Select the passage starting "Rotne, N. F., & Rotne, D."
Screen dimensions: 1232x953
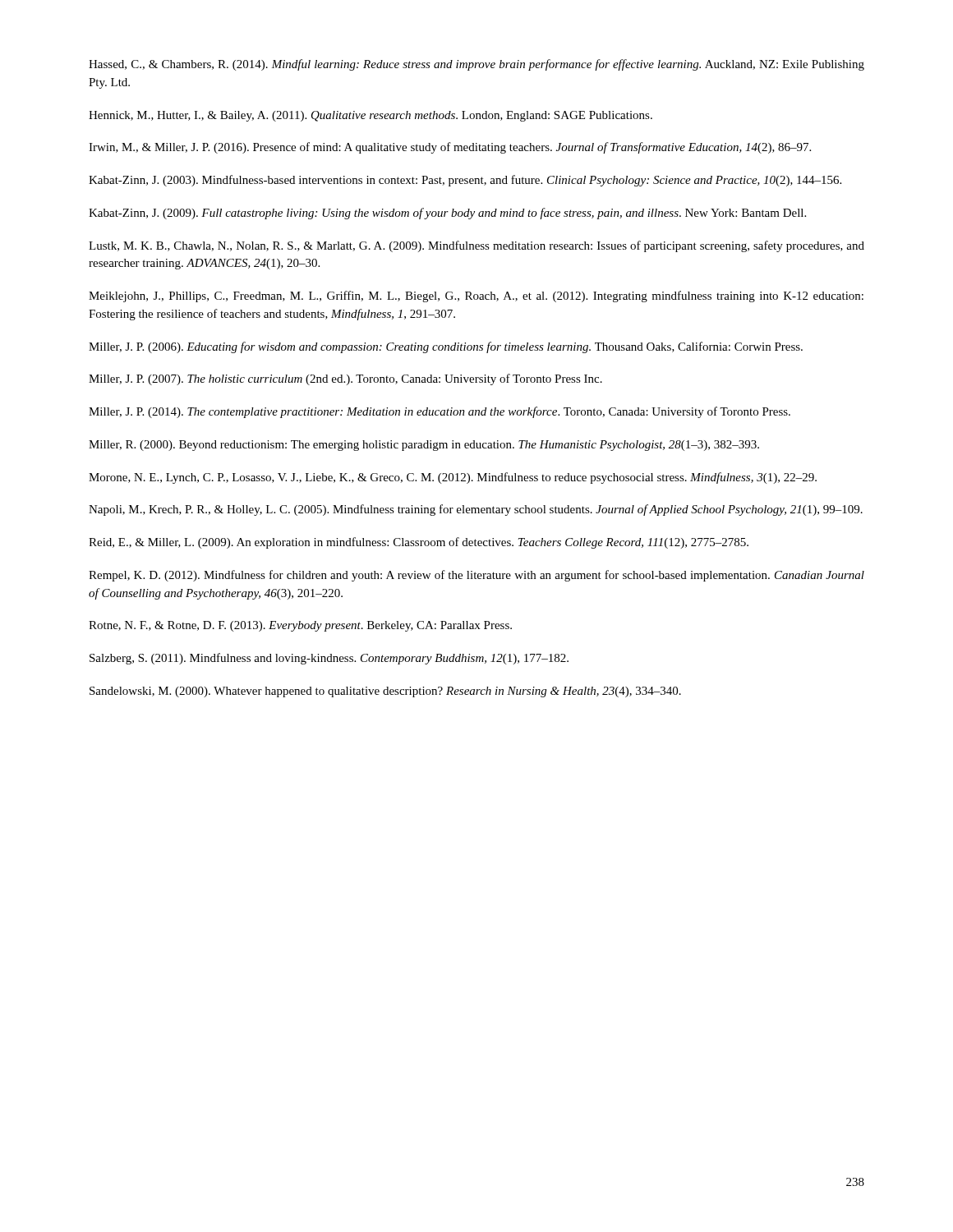[301, 625]
